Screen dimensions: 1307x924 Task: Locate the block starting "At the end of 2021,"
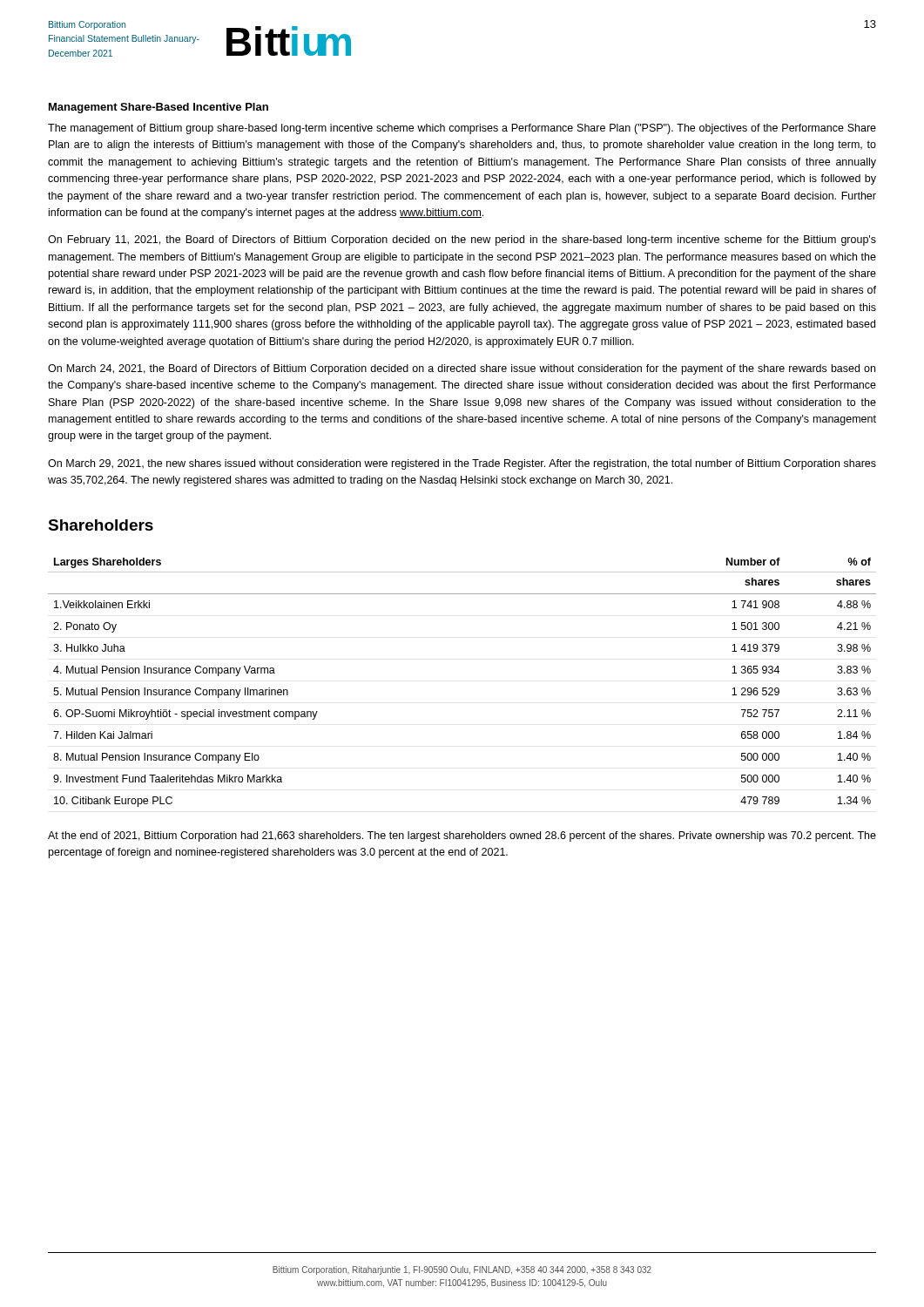[x=462, y=844]
